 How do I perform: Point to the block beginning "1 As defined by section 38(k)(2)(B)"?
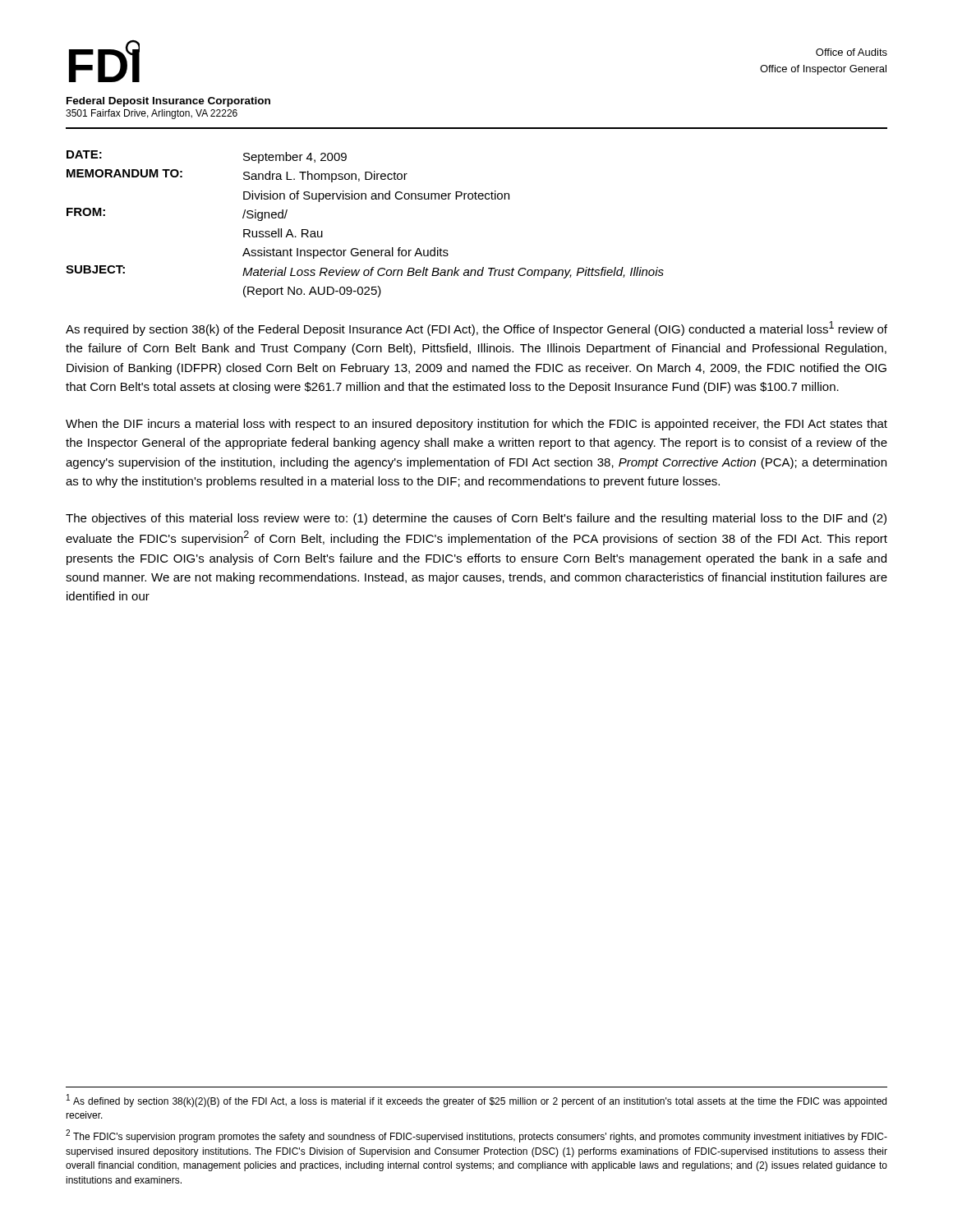pyautogui.click(x=476, y=1107)
